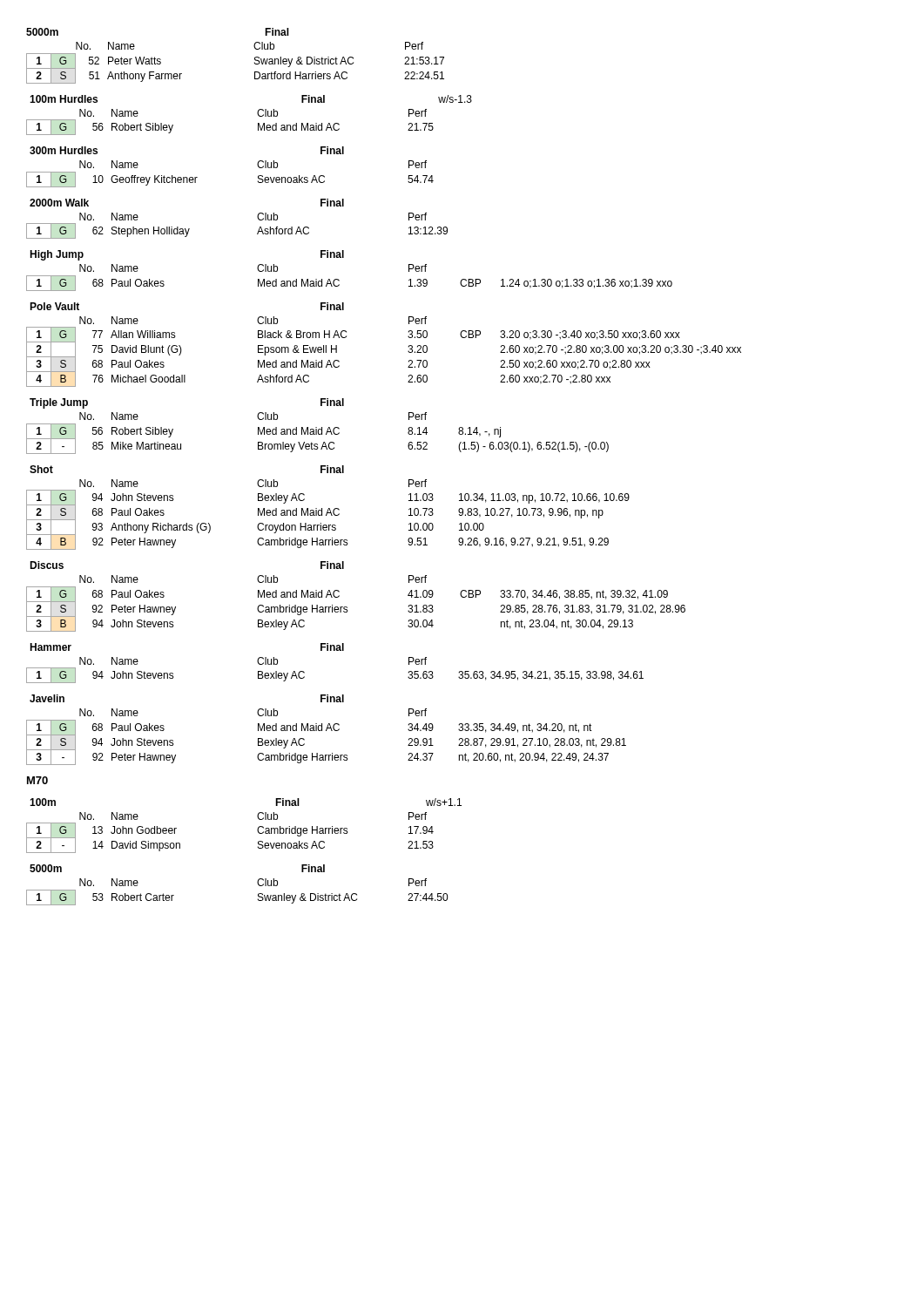This screenshot has width=924, height=1307.
Task: Select the table that reads "Geoffrey Kitchener"
Action: (x=462, y=172)
